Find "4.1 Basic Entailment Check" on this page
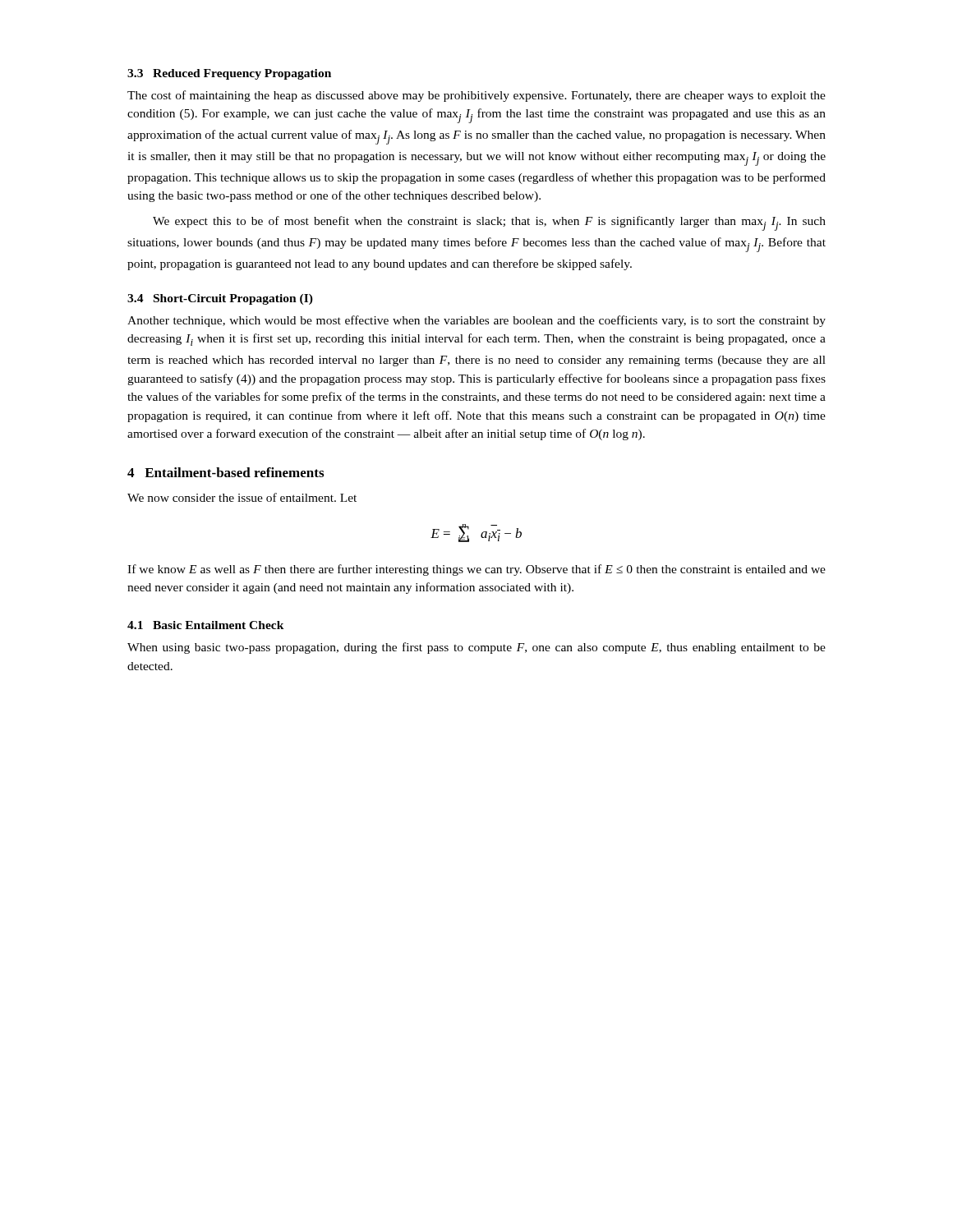This screenshot has height=1232, width=953. click(x=206, y=625)
